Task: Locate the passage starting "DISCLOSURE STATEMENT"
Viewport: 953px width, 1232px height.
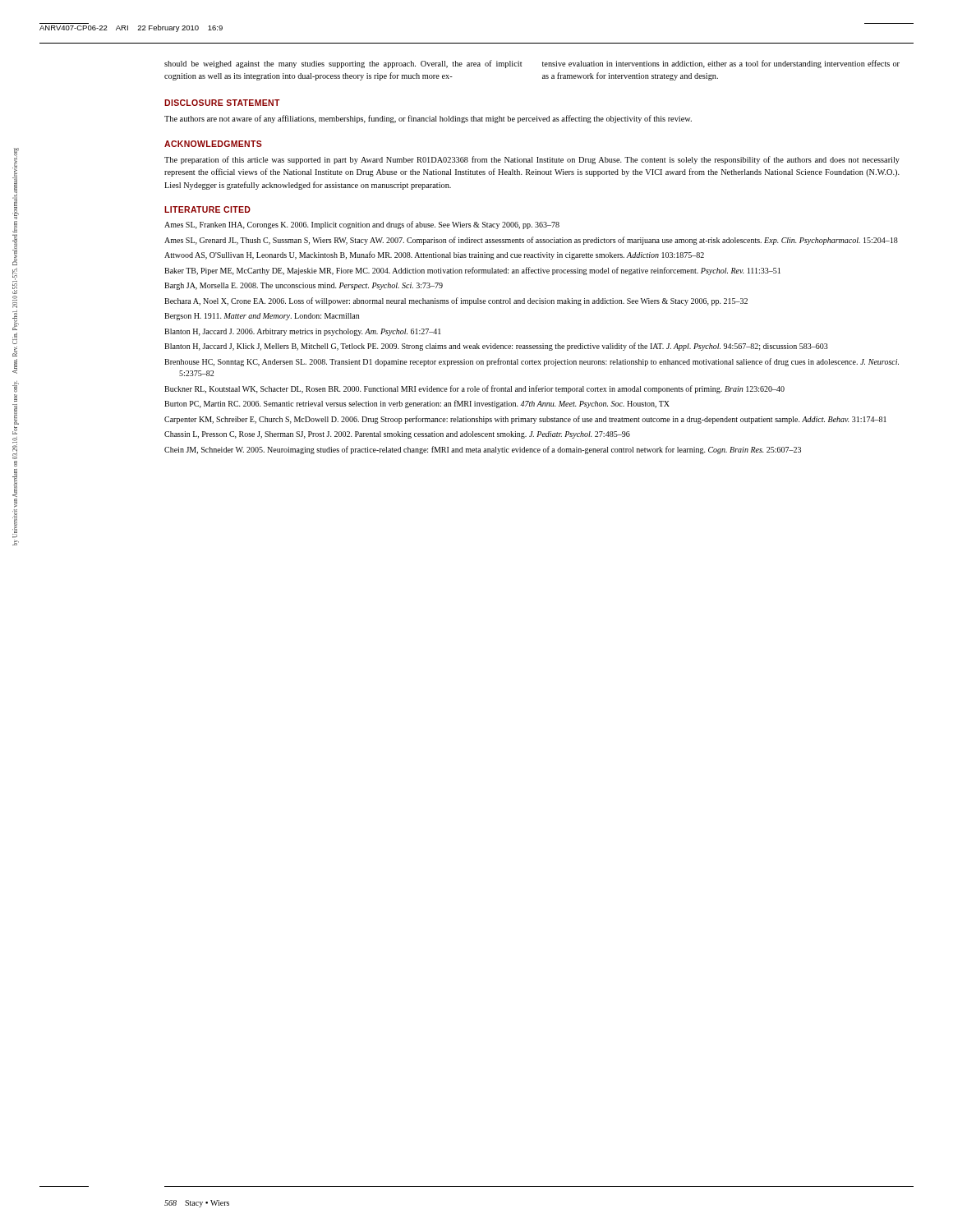Action: [x=222, y=103]
